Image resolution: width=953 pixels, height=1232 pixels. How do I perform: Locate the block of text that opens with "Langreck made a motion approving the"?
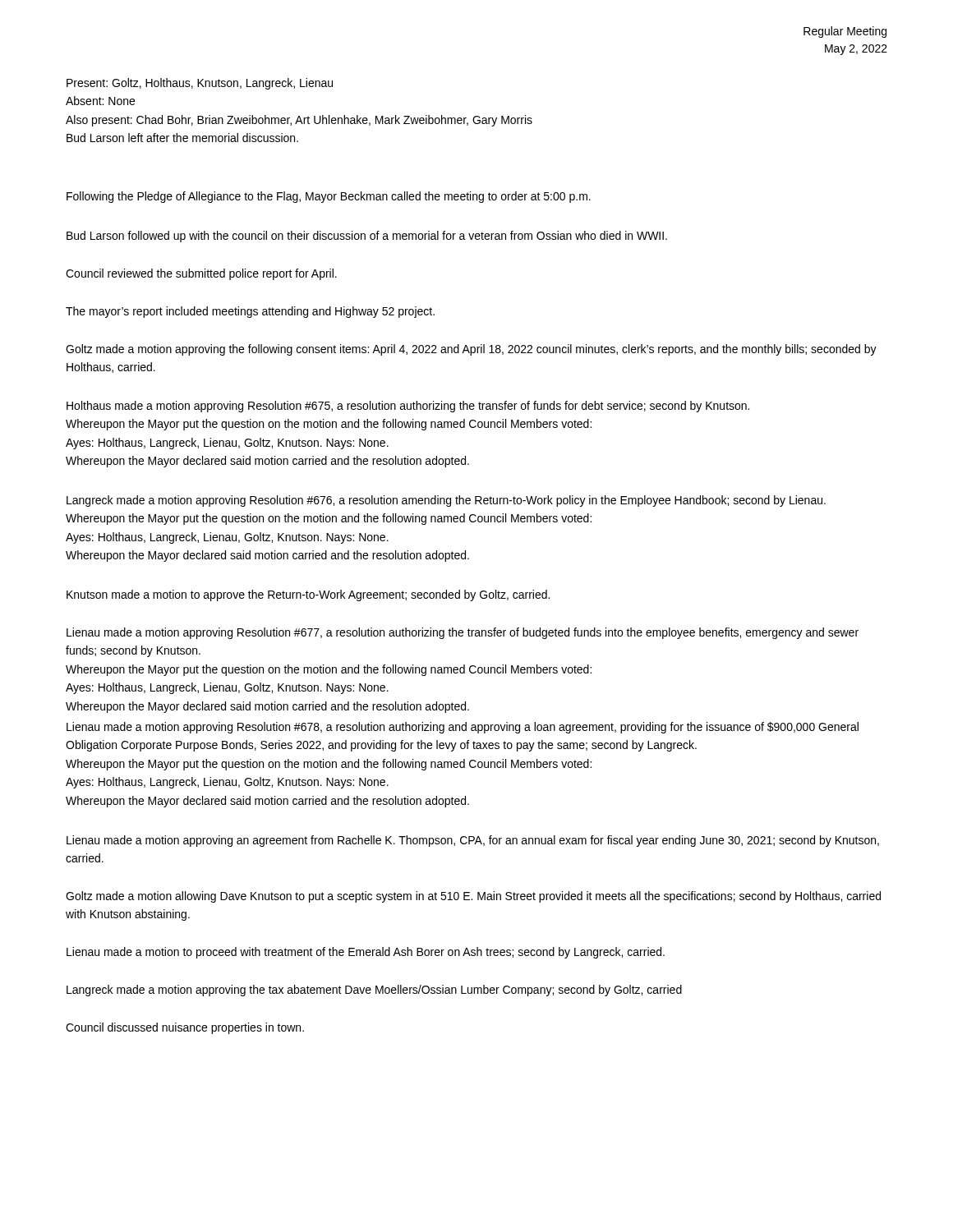point(374,990)
